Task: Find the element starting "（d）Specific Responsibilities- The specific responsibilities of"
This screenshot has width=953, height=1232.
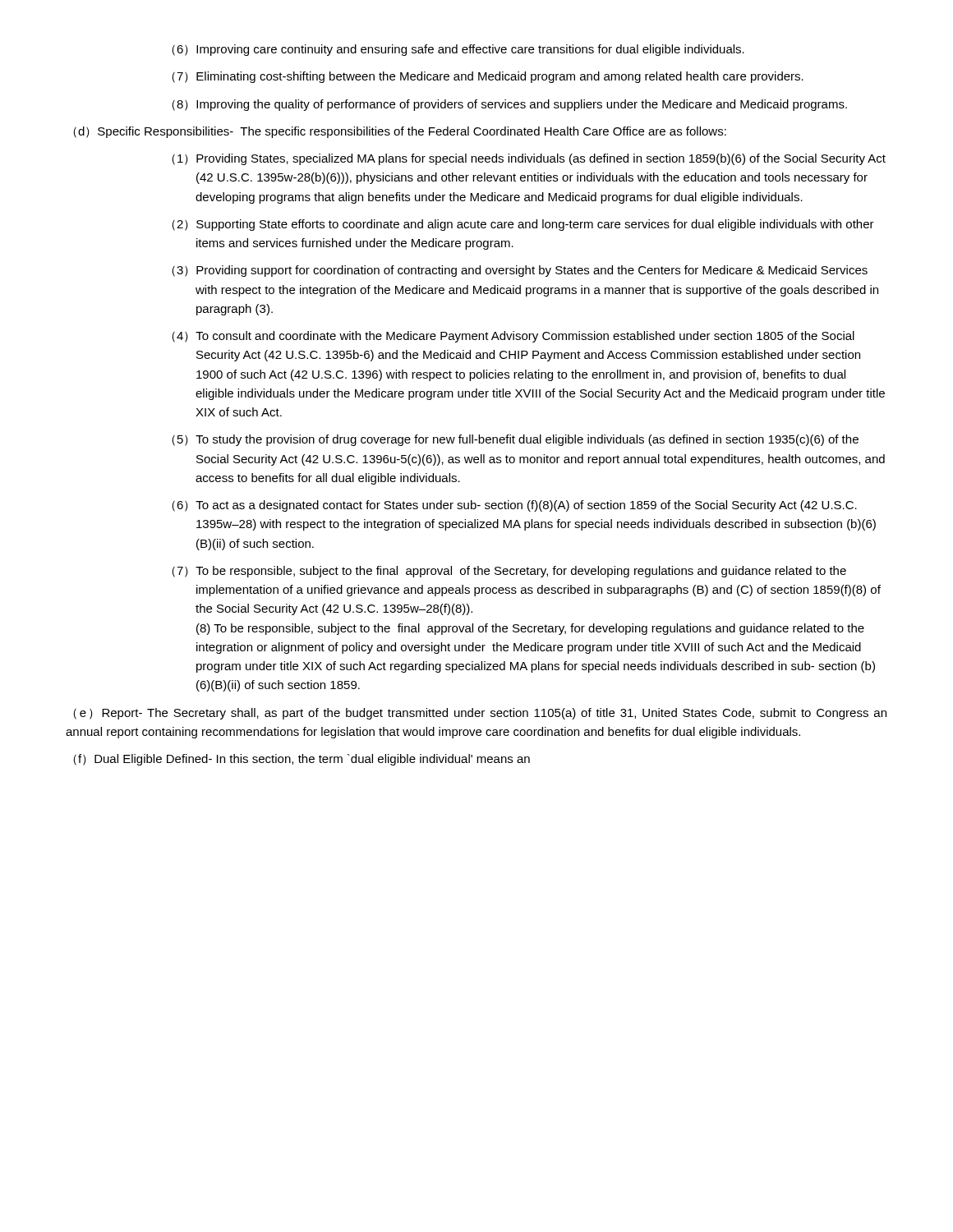Action: 396,131
